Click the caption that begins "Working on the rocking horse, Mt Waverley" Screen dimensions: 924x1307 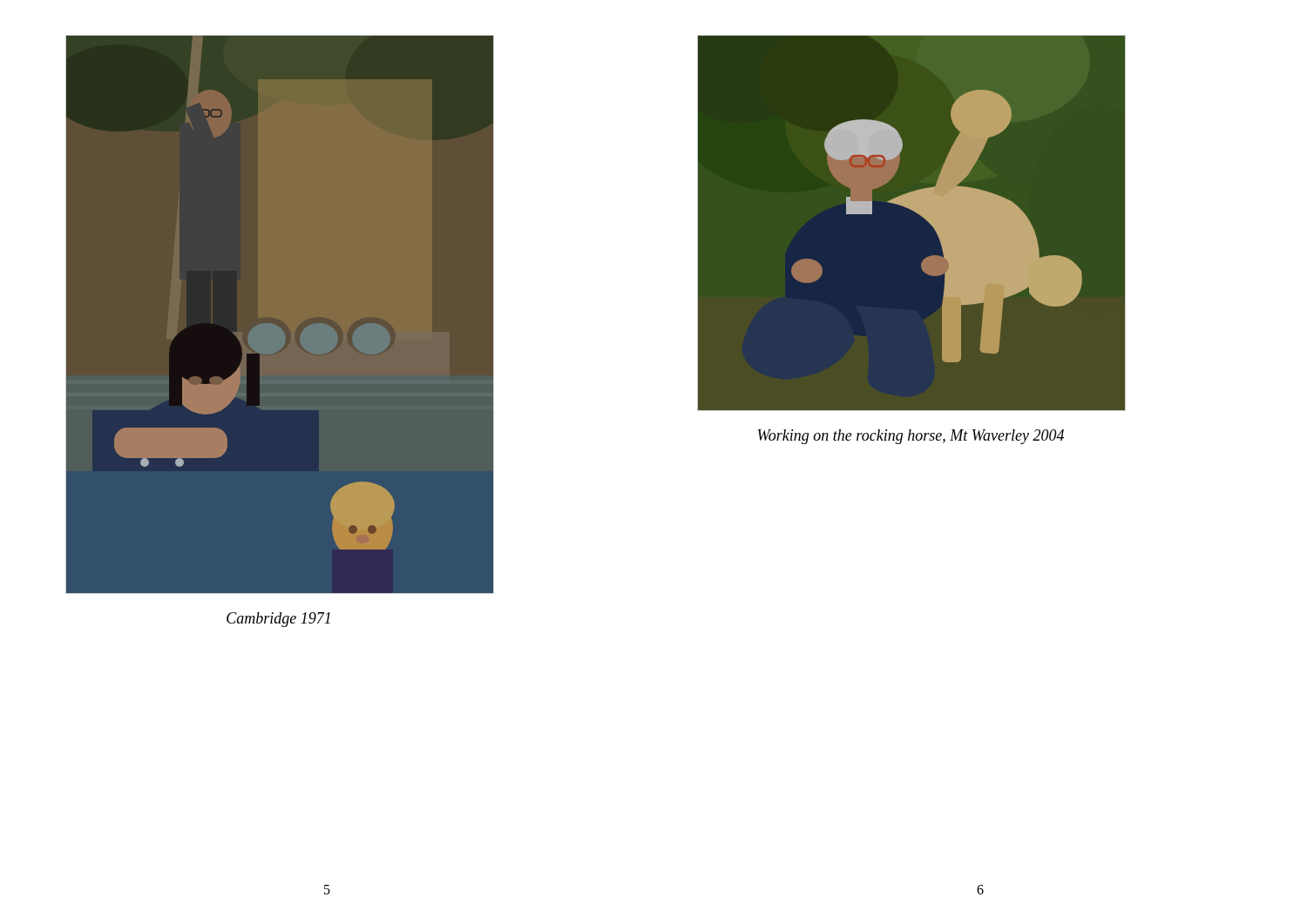point(911,435)
